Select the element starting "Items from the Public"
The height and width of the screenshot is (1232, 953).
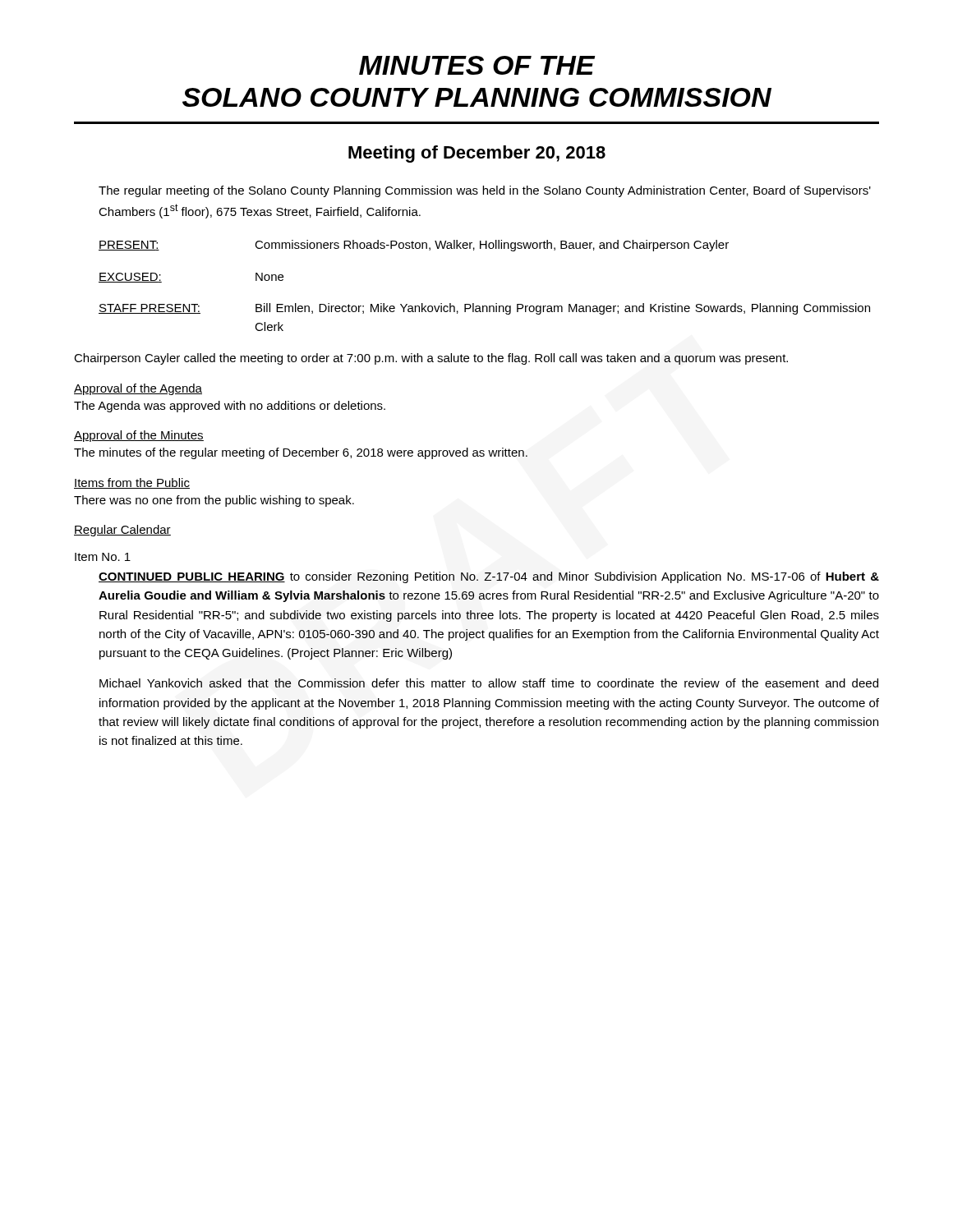132,483
